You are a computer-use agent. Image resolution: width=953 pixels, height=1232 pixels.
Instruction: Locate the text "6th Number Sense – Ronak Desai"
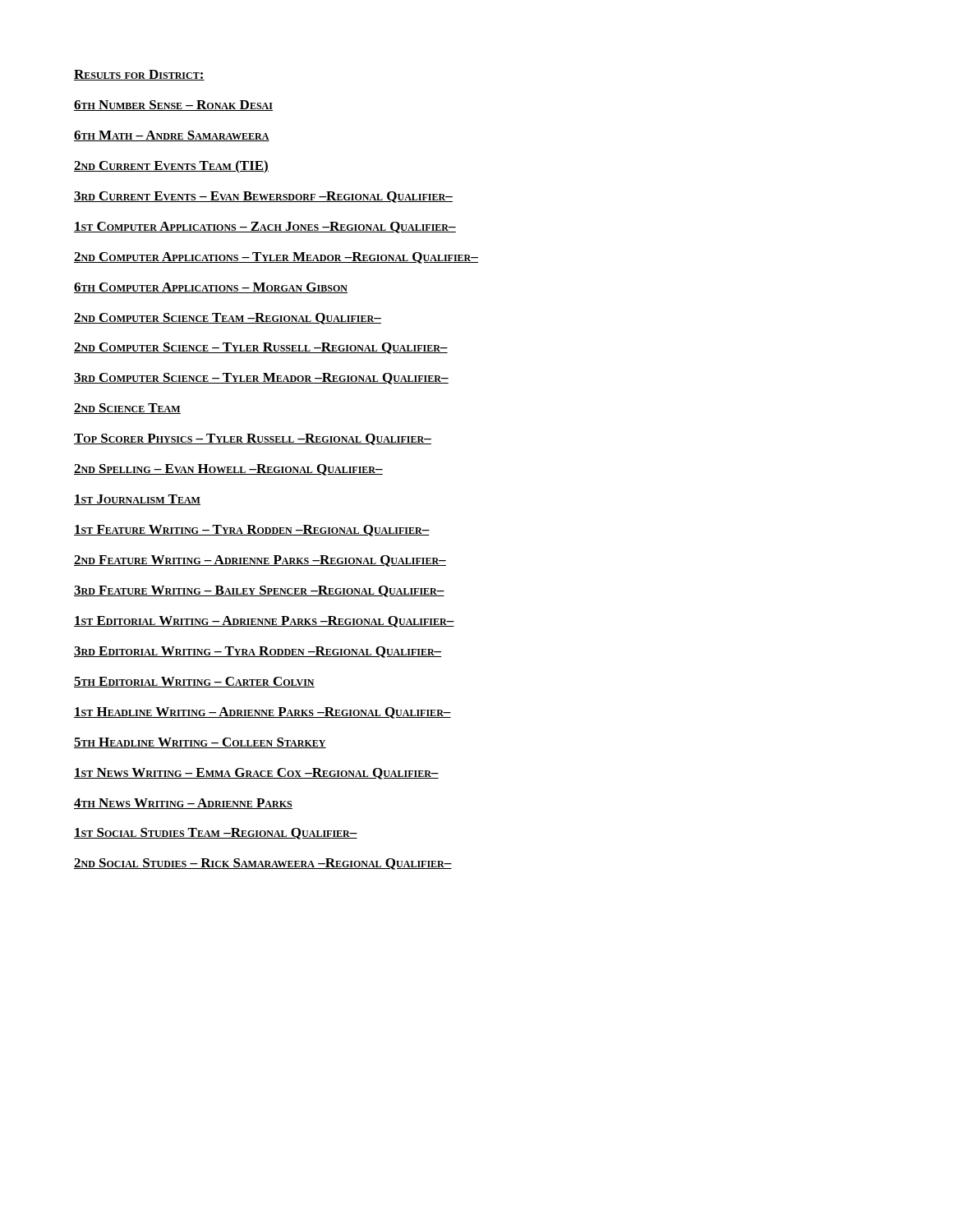point(173,105)
